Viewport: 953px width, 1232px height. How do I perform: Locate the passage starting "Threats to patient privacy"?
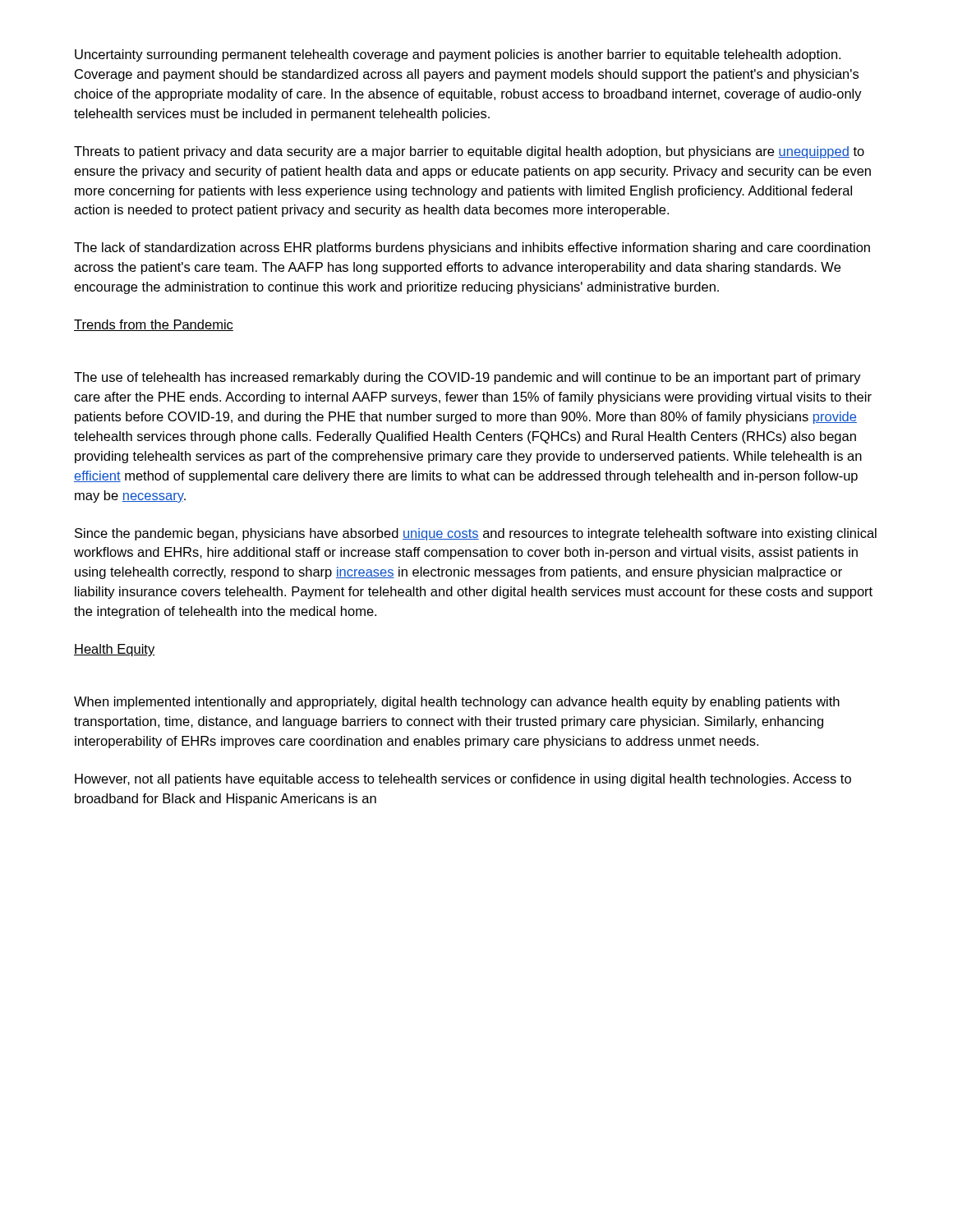point(473,180)
